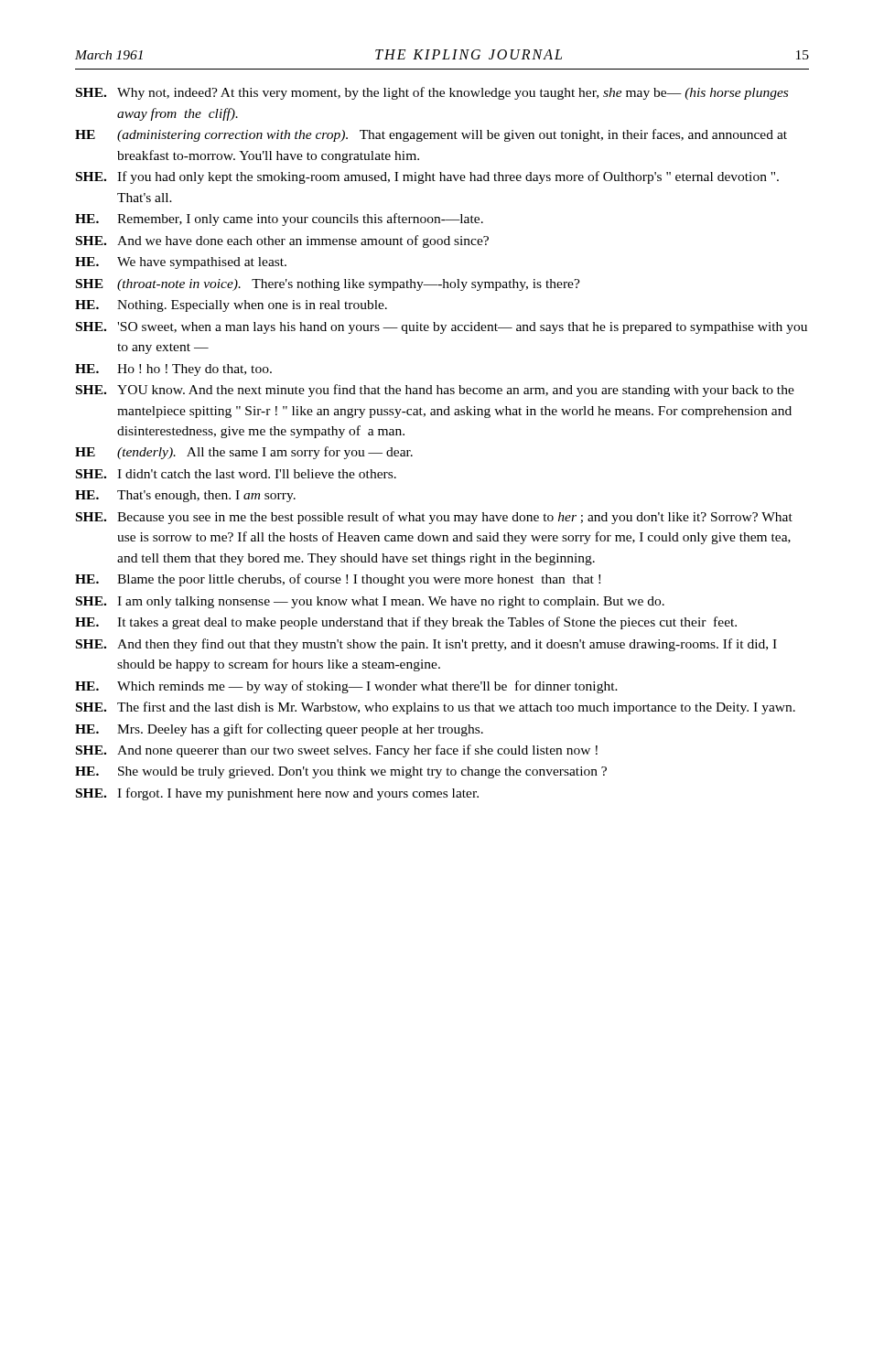Find the region starting "HE. We have sympathised at"

[181, 263]
